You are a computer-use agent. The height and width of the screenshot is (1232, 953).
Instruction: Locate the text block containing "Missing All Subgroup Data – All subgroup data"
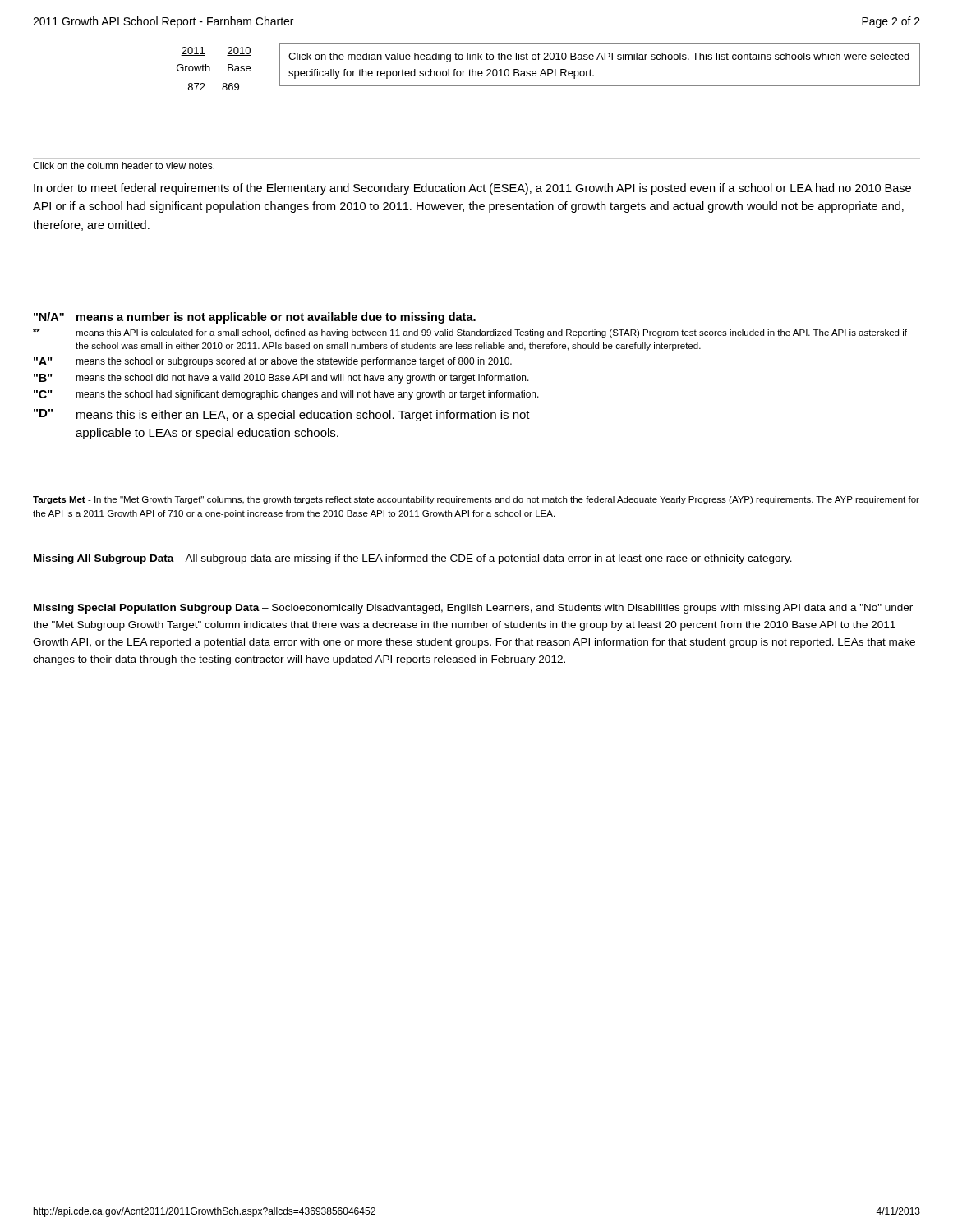pyautogui.click(x=413, y=558)
